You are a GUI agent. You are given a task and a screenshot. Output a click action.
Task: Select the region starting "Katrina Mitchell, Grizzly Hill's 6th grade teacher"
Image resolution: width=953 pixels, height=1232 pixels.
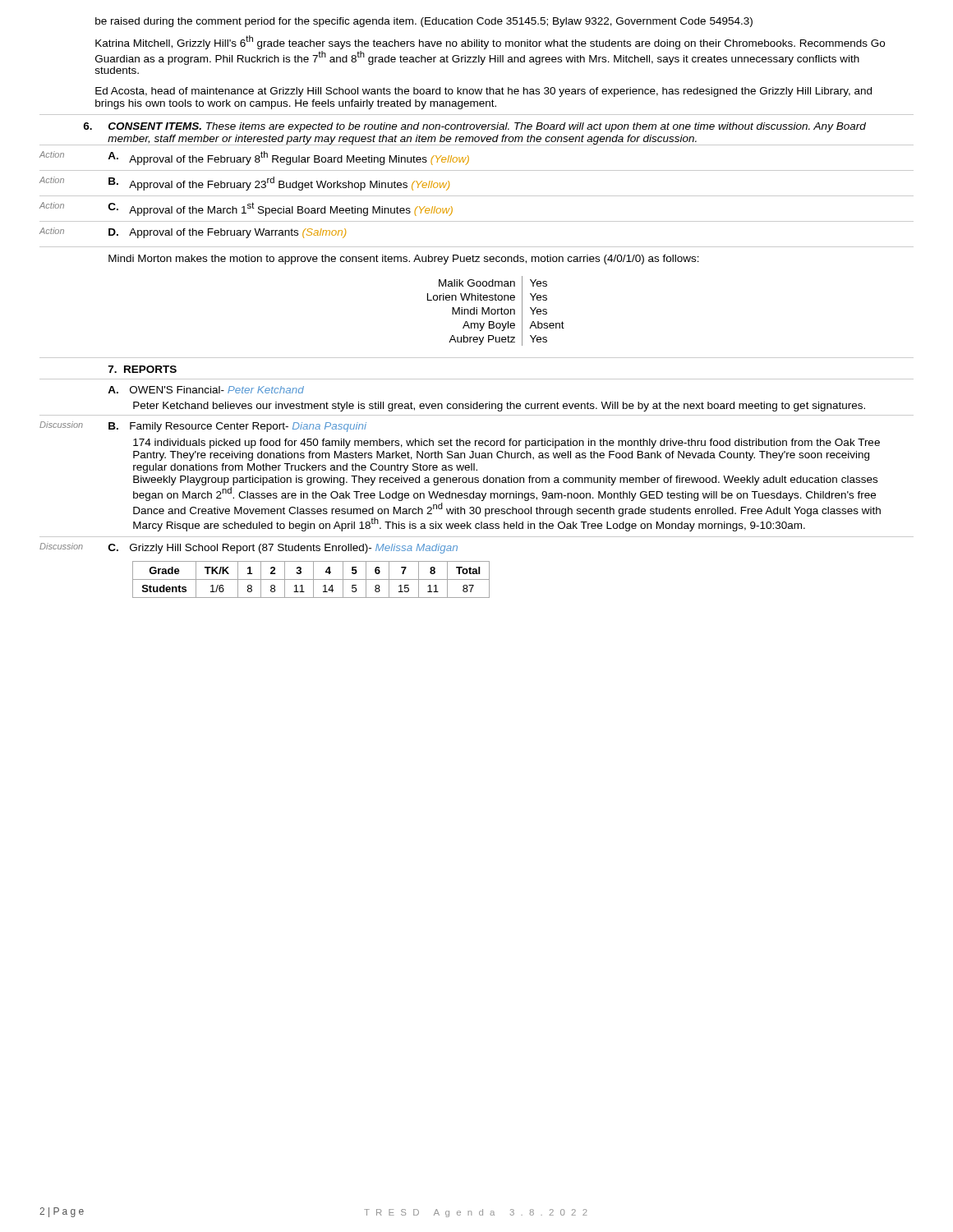pos(490,55)
